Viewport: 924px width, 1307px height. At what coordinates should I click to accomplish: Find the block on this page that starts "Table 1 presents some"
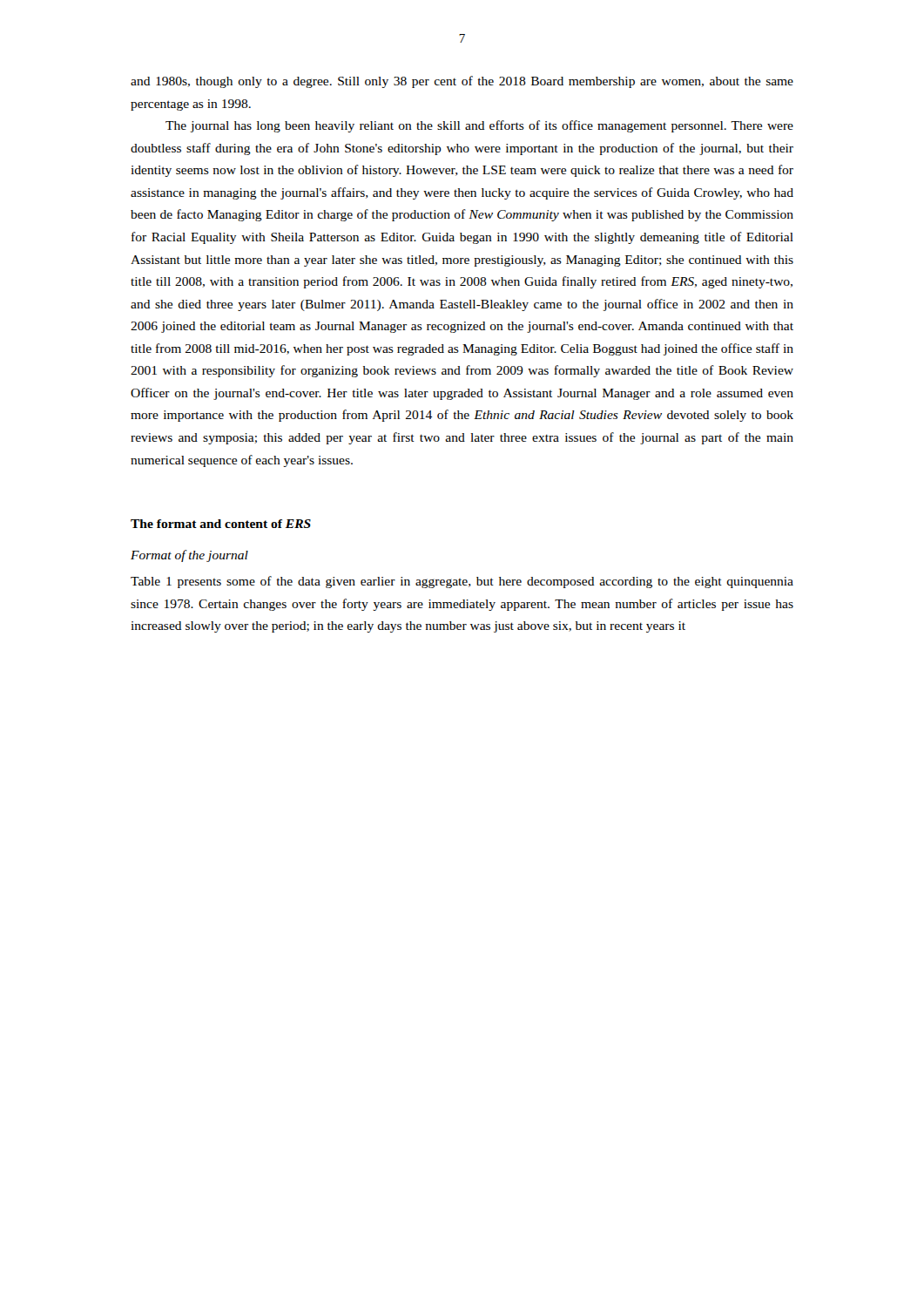[462, 603]
